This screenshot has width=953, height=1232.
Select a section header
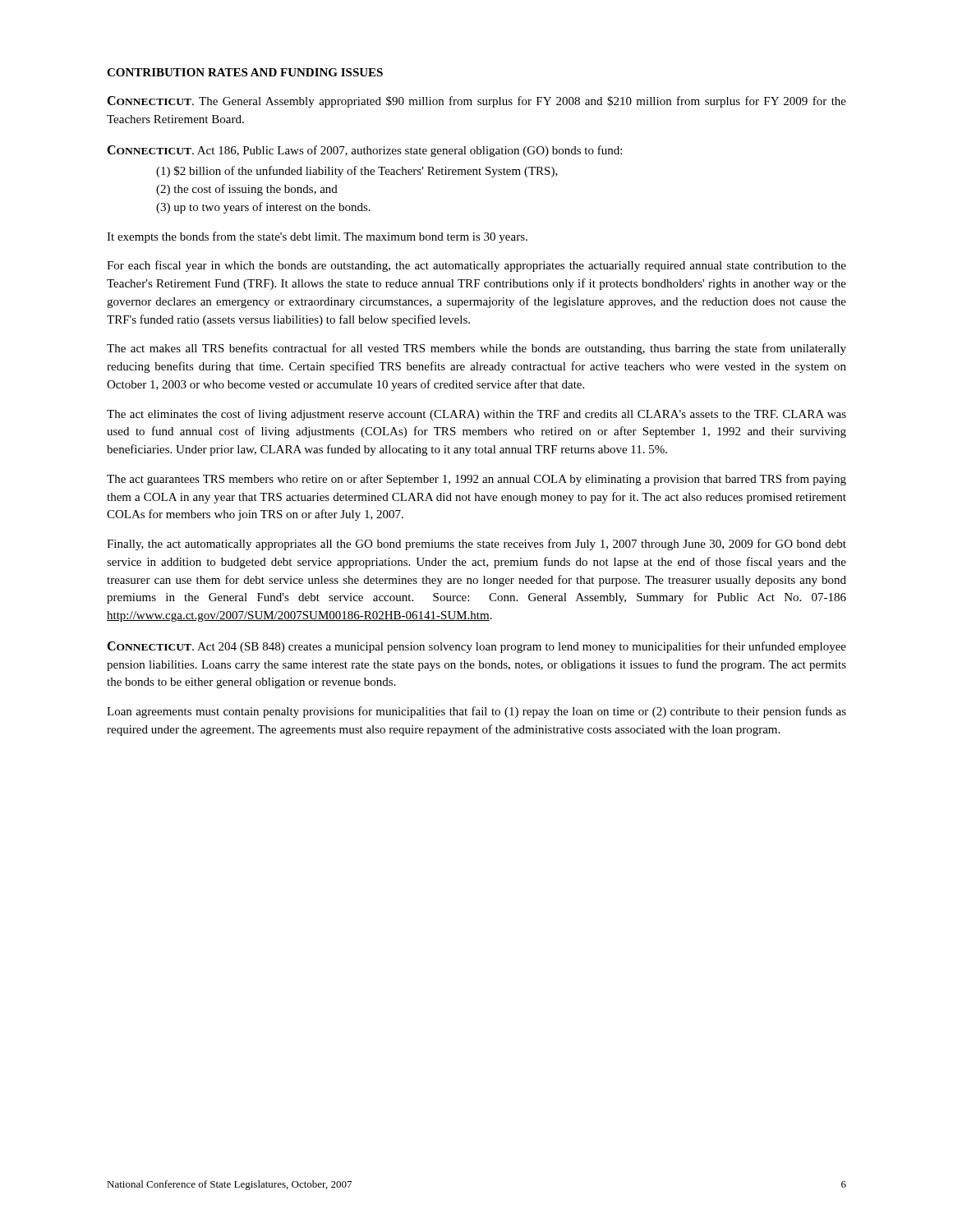245,72
